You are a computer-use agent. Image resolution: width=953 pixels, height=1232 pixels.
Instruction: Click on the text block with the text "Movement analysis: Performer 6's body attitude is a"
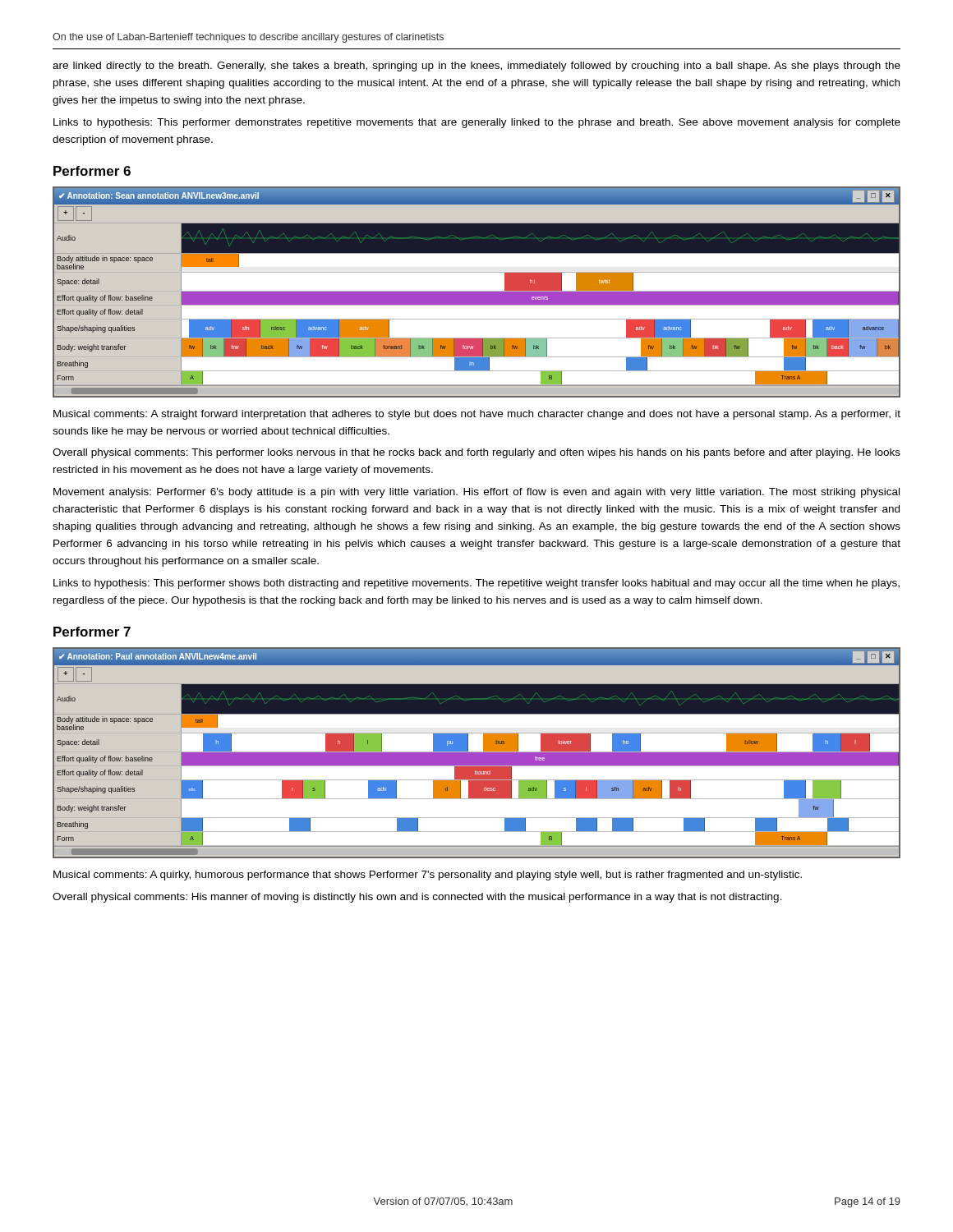(x=476, y=526)
